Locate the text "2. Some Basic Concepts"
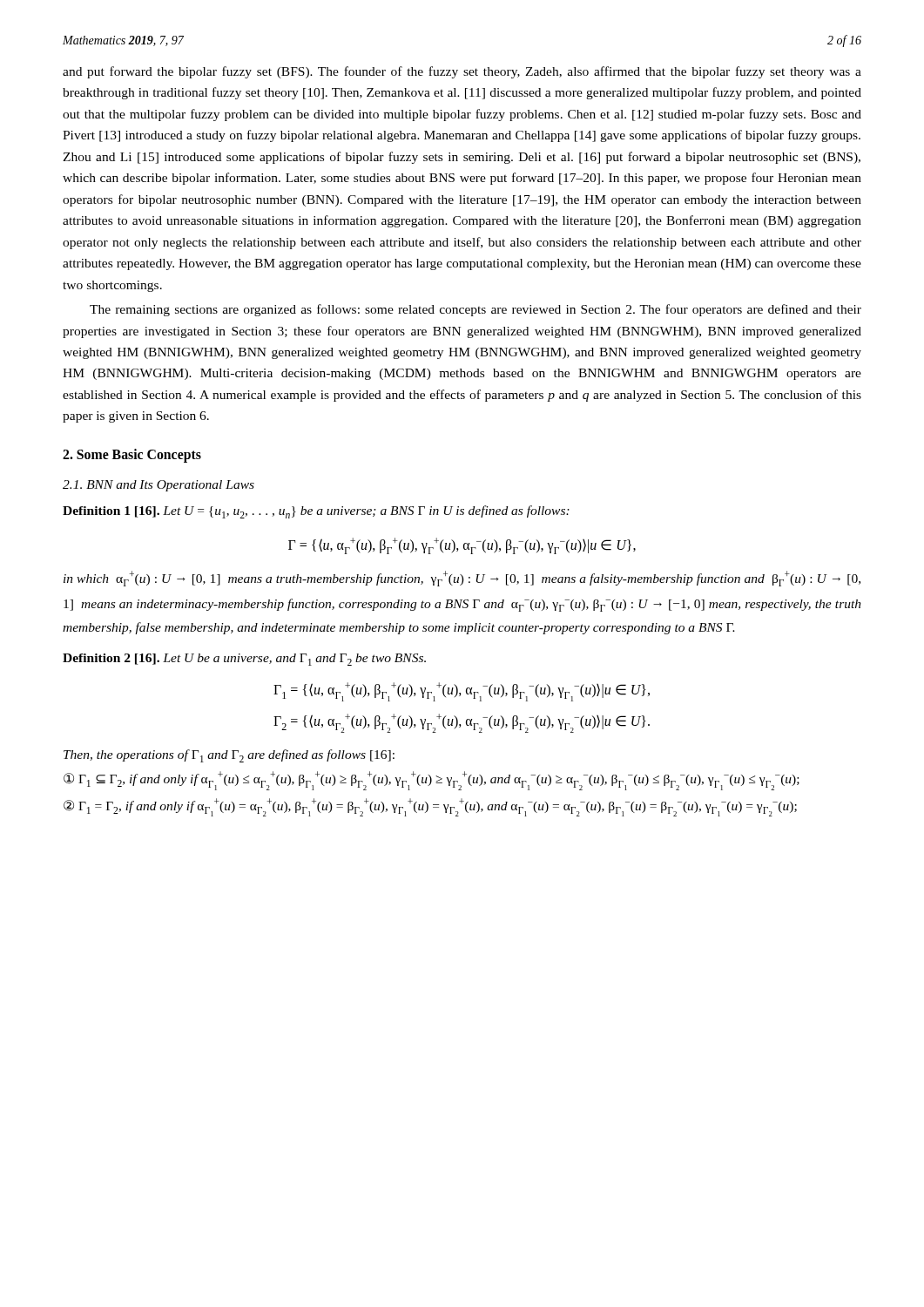Screen dimensions: 1307x924 [132, 454]
